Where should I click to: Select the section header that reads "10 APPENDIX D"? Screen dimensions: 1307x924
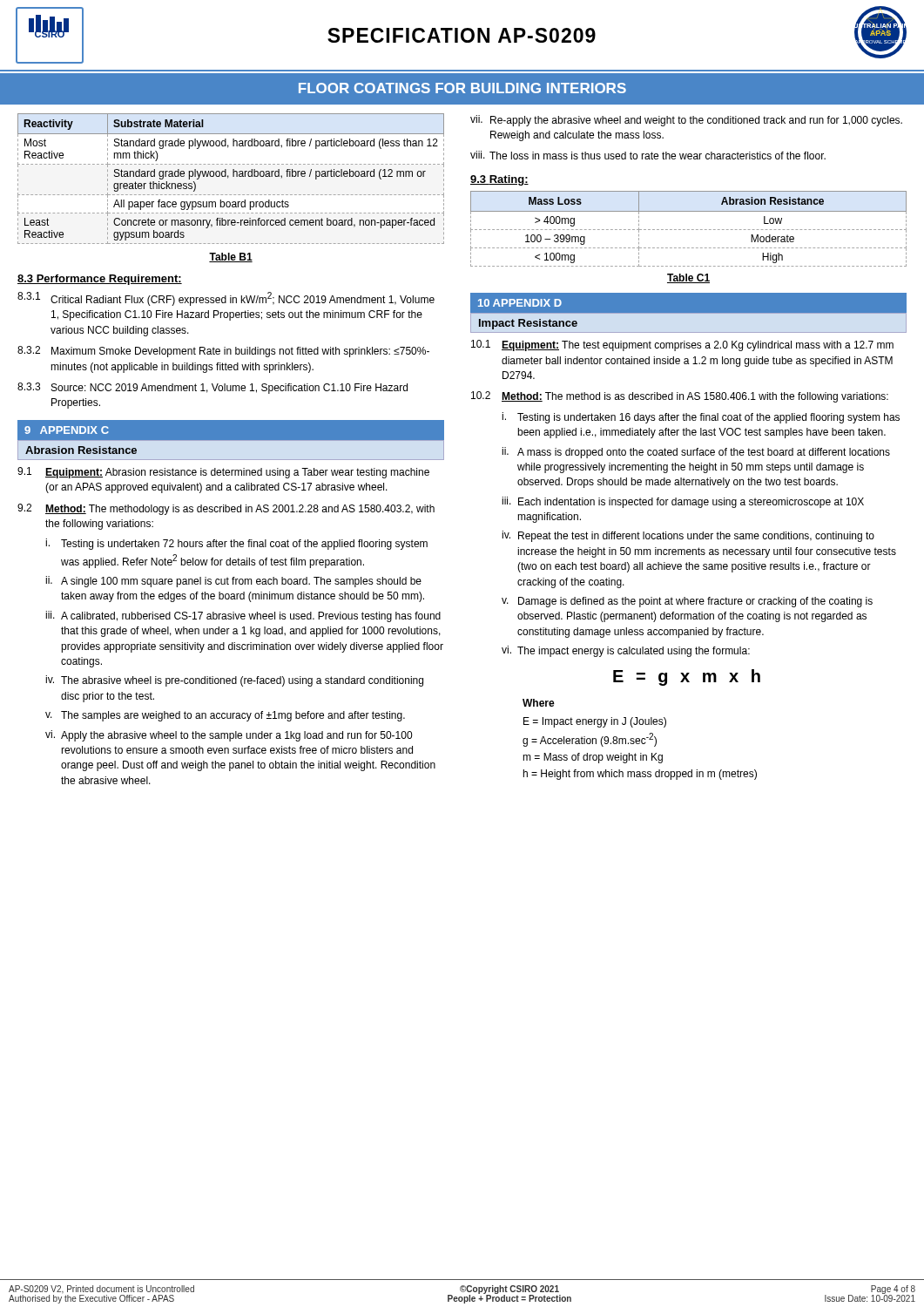(x=520, y=303)
